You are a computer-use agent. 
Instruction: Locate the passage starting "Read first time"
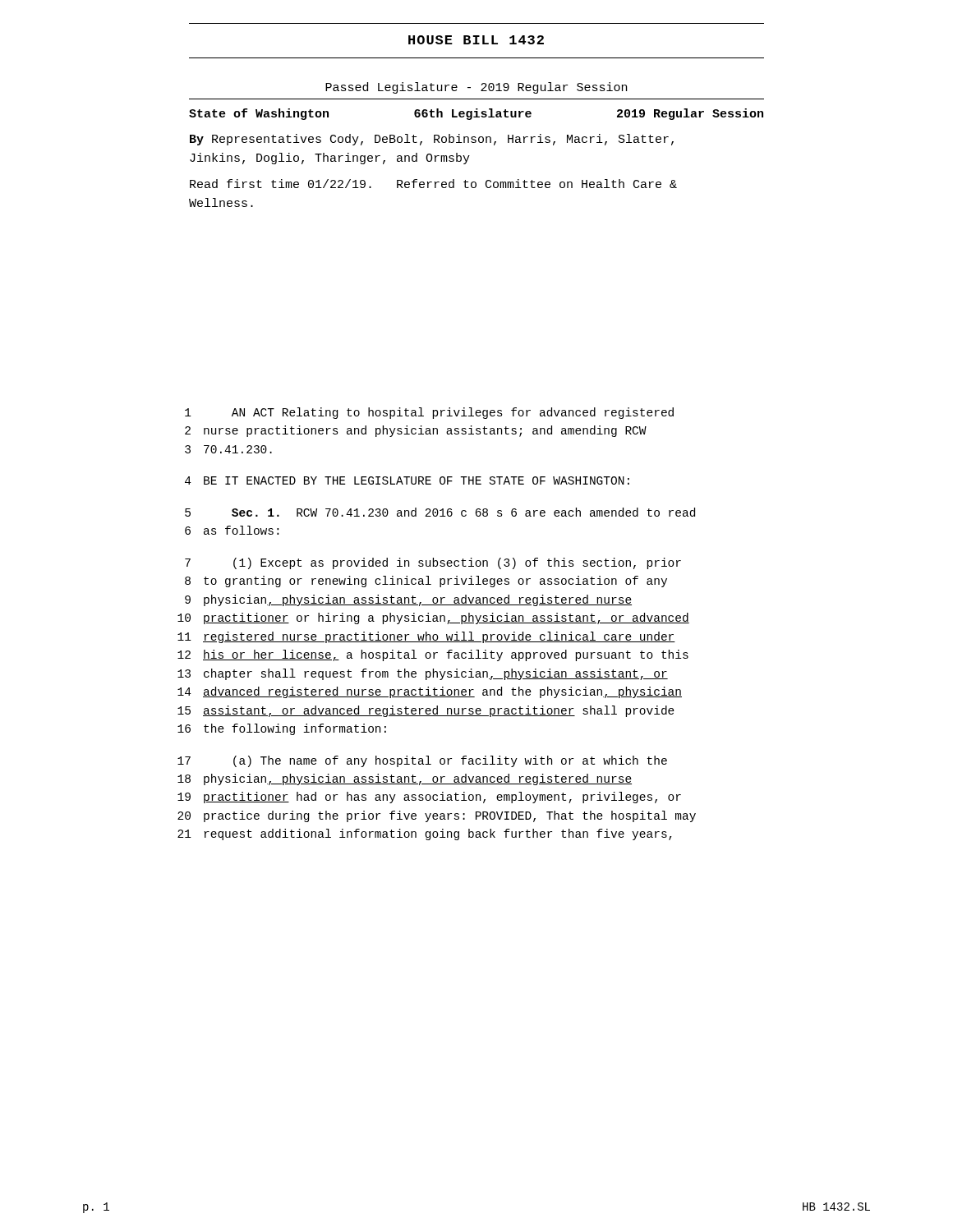tap(433, 194)
